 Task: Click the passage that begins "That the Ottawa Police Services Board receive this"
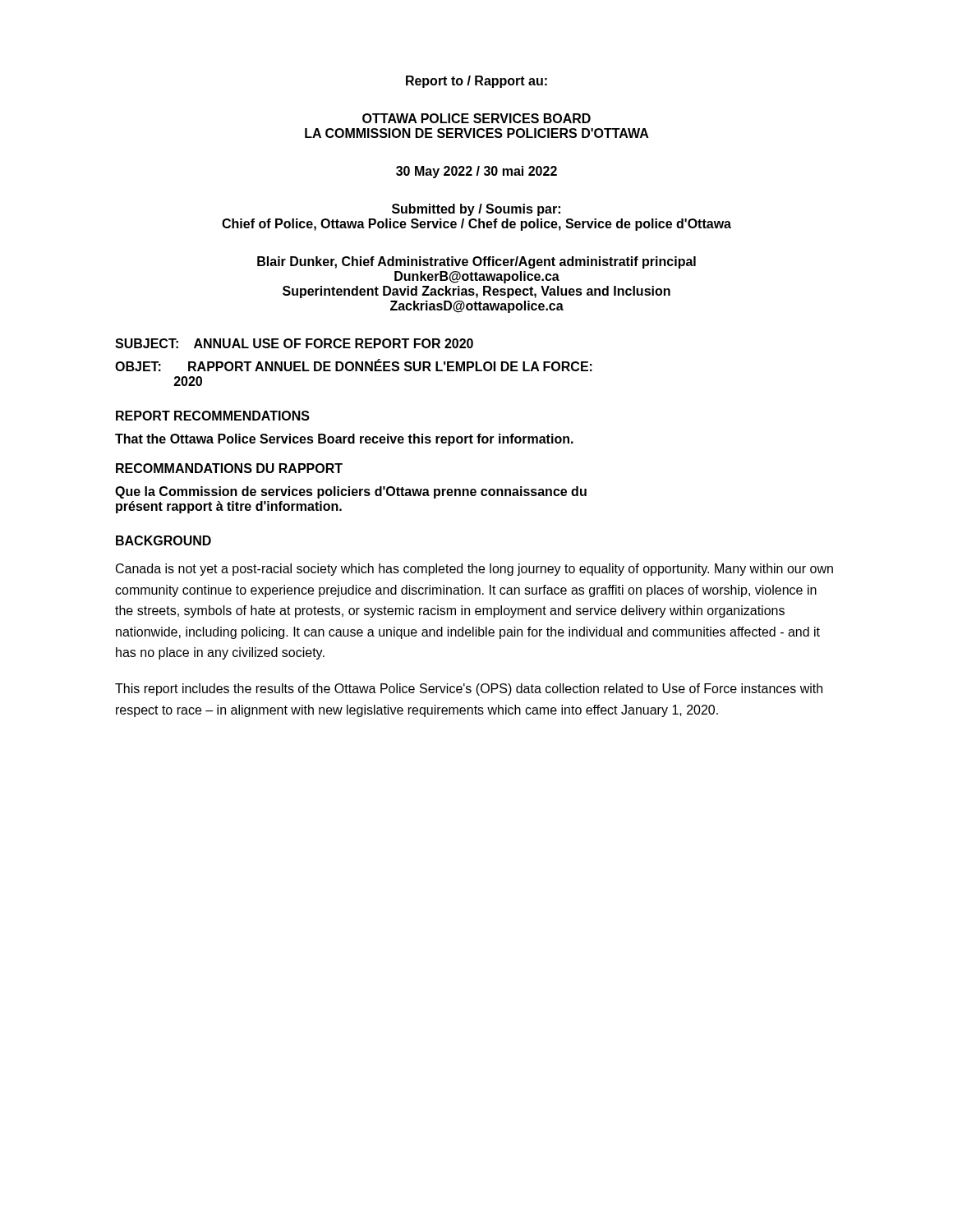[x=344, y=439]
